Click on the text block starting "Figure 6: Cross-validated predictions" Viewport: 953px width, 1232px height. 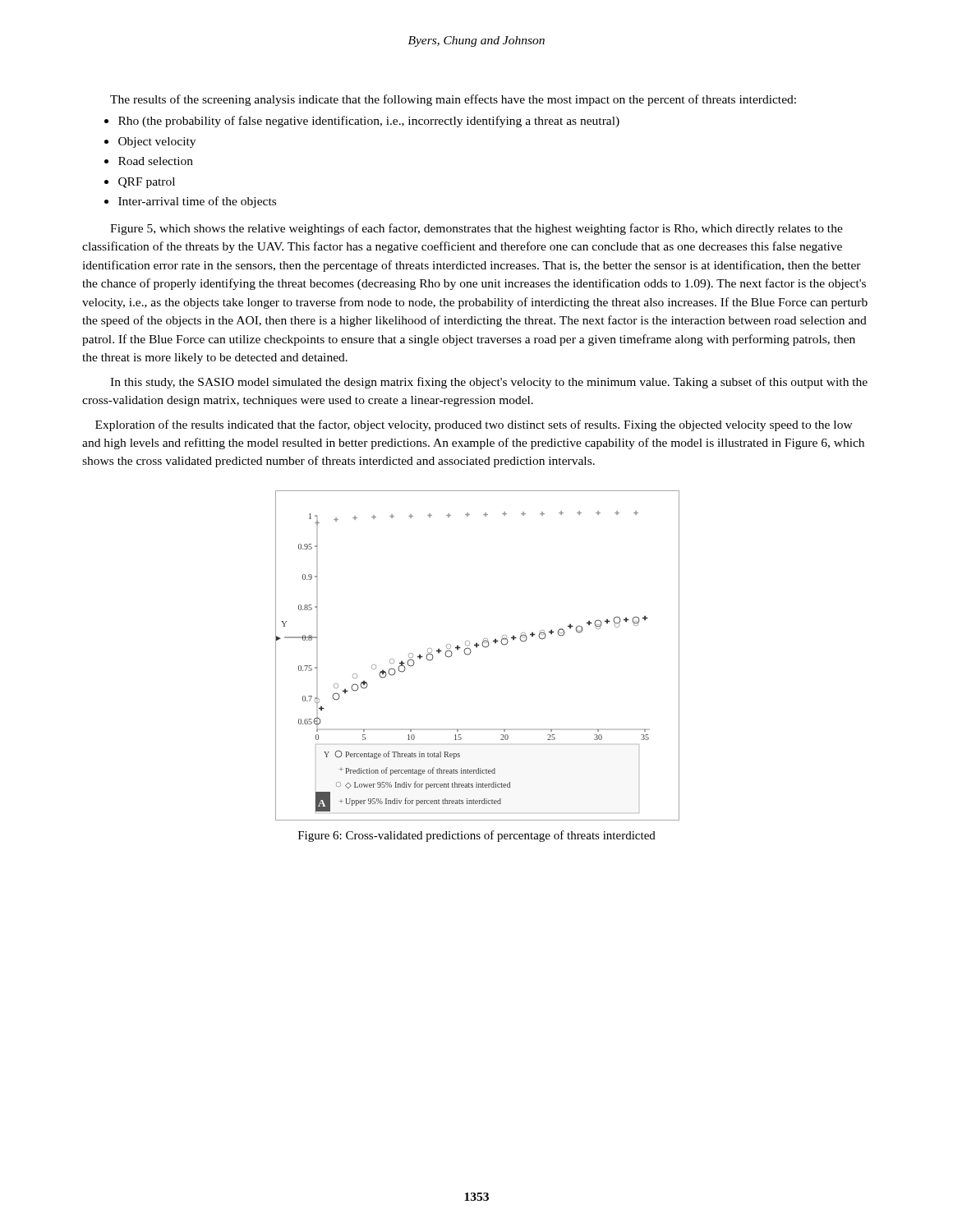point(476,835)
